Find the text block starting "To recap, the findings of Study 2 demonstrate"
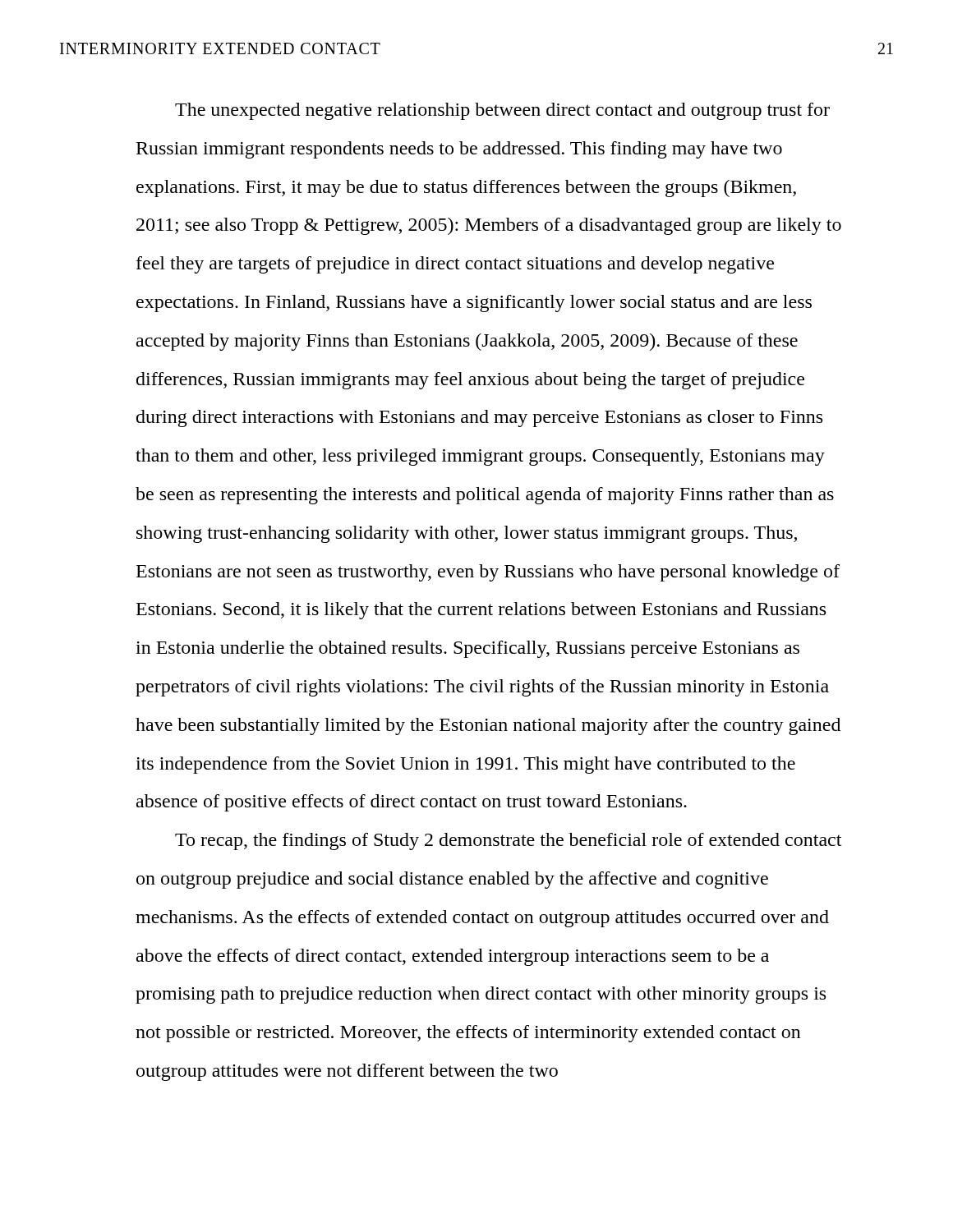953x1232 pixels. tap(489, 955)
